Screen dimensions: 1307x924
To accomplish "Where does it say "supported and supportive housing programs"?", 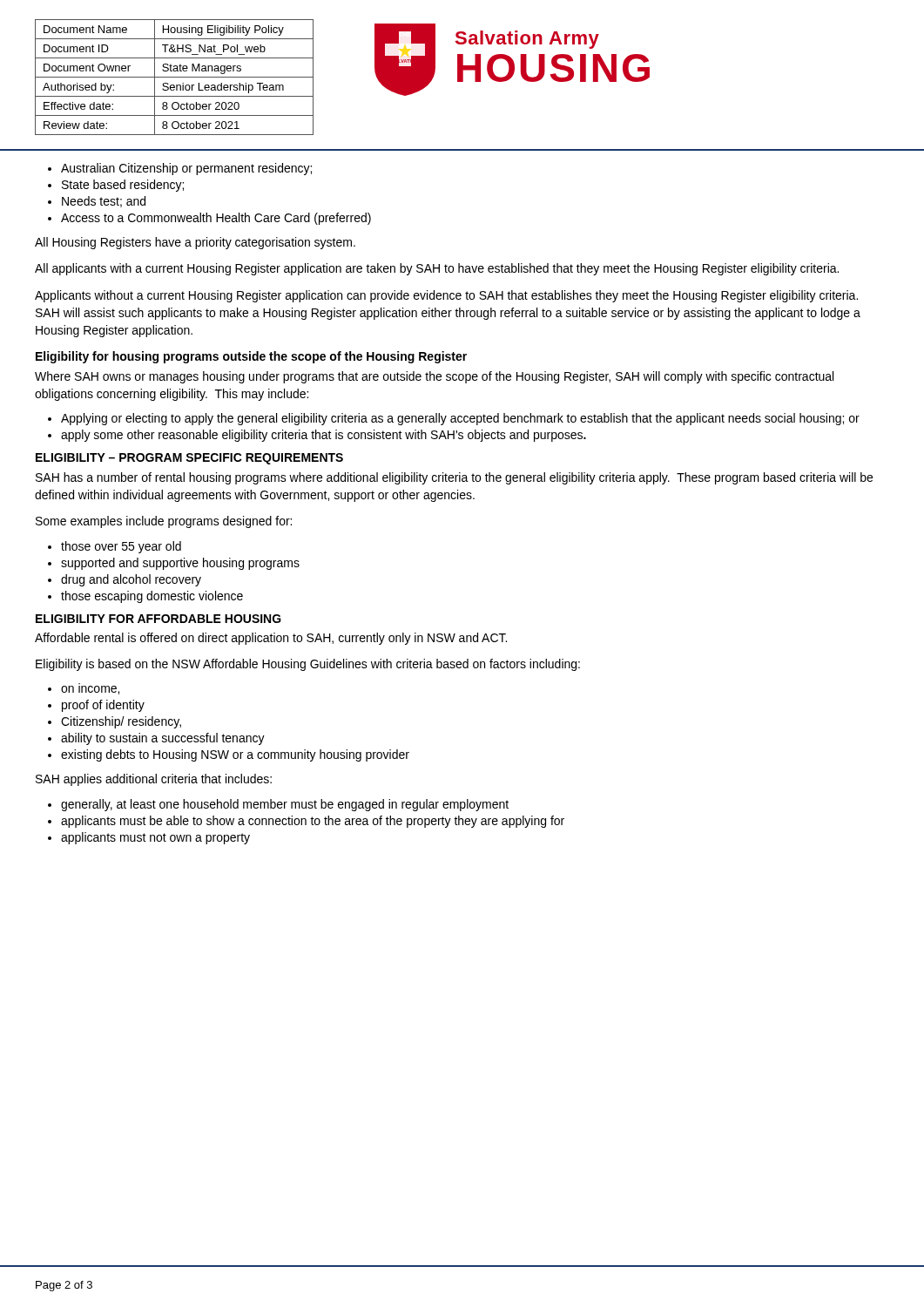I will click(180, 562).
